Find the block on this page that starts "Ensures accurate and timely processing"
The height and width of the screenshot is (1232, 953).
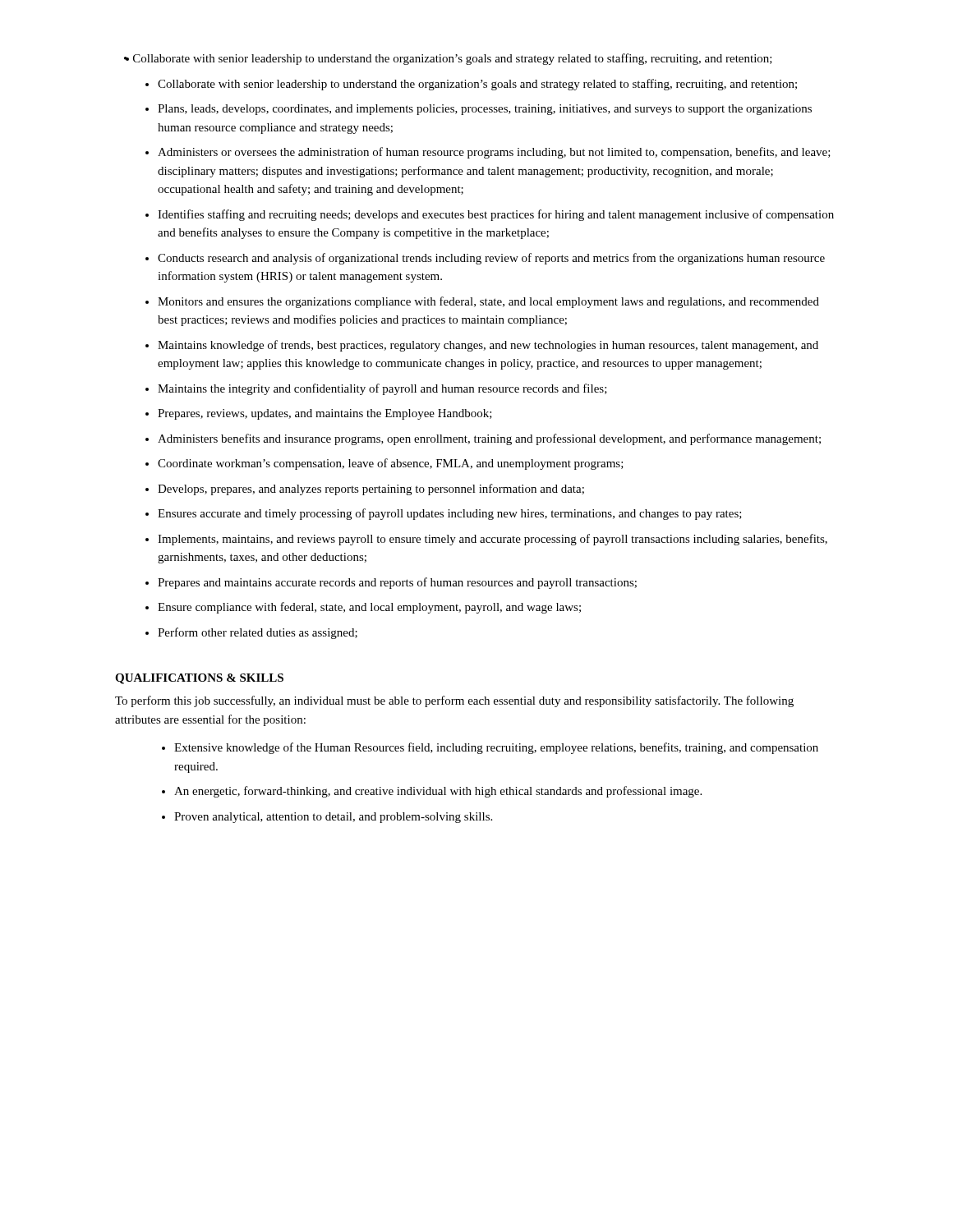[x=498, y=513]
